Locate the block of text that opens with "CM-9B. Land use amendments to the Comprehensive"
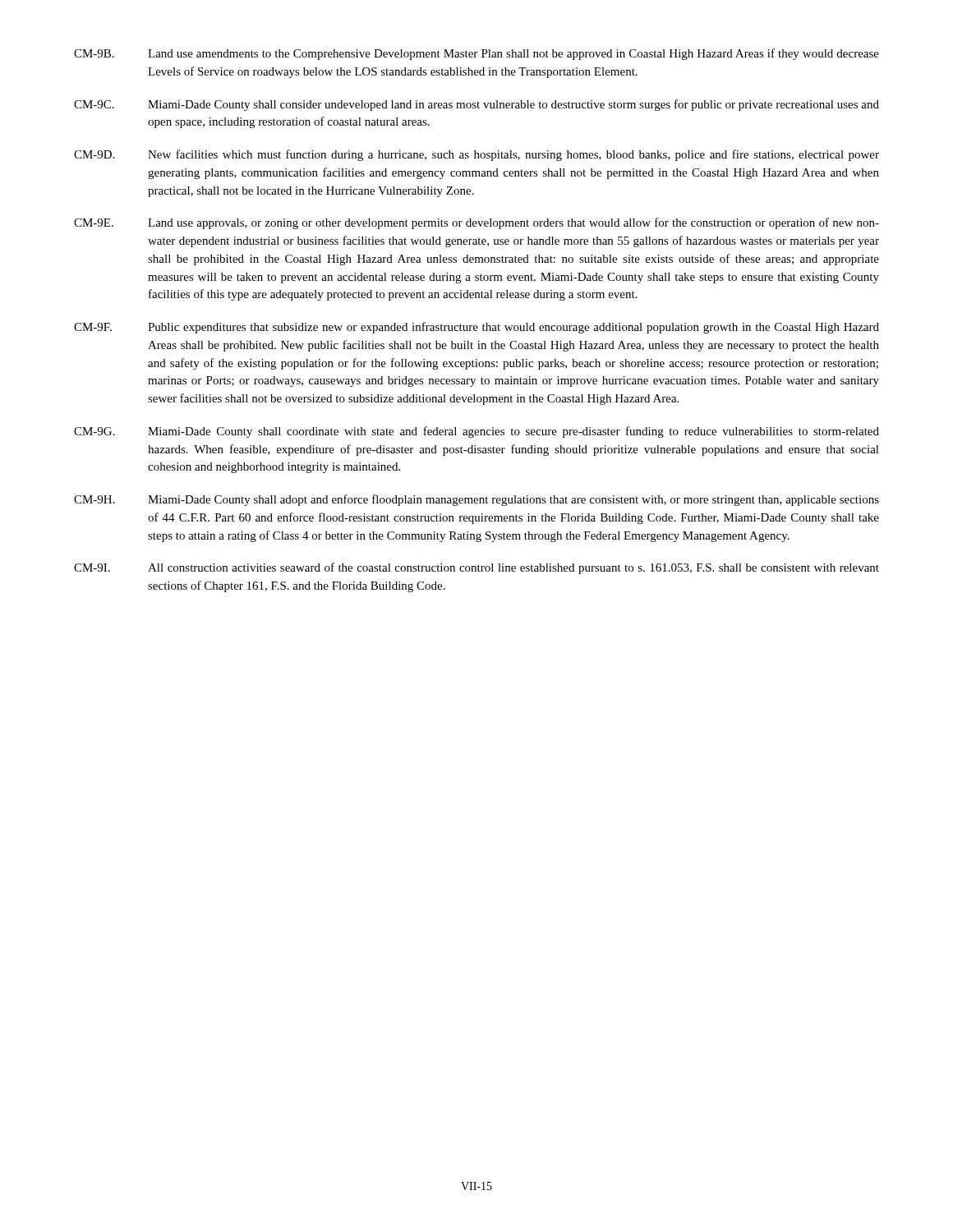Screen dimensions: 1232x953 click(476, 63)
